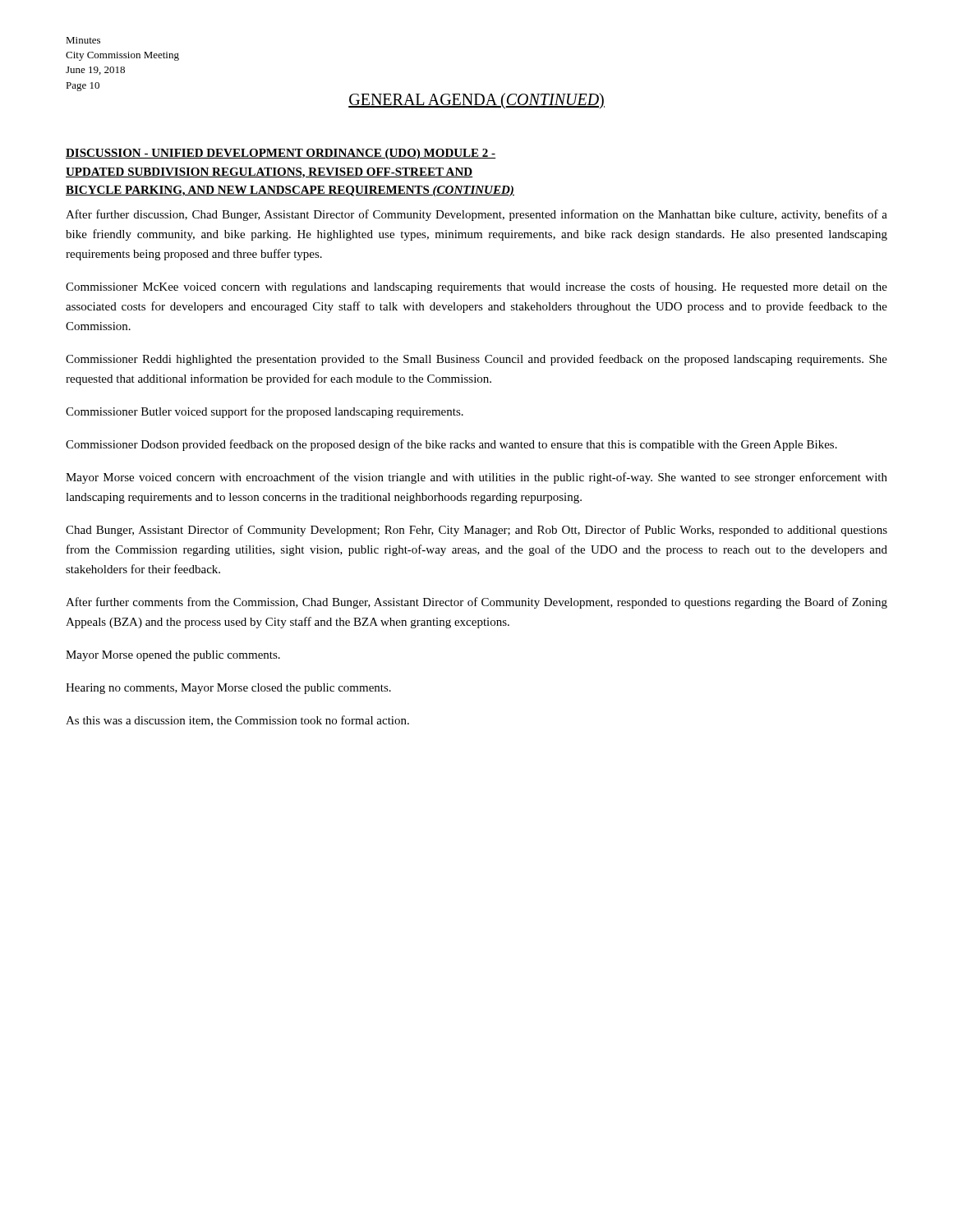
Task: Find "GENERAL AGENDA (CONTINUED)" on this page
Action: 476,99
